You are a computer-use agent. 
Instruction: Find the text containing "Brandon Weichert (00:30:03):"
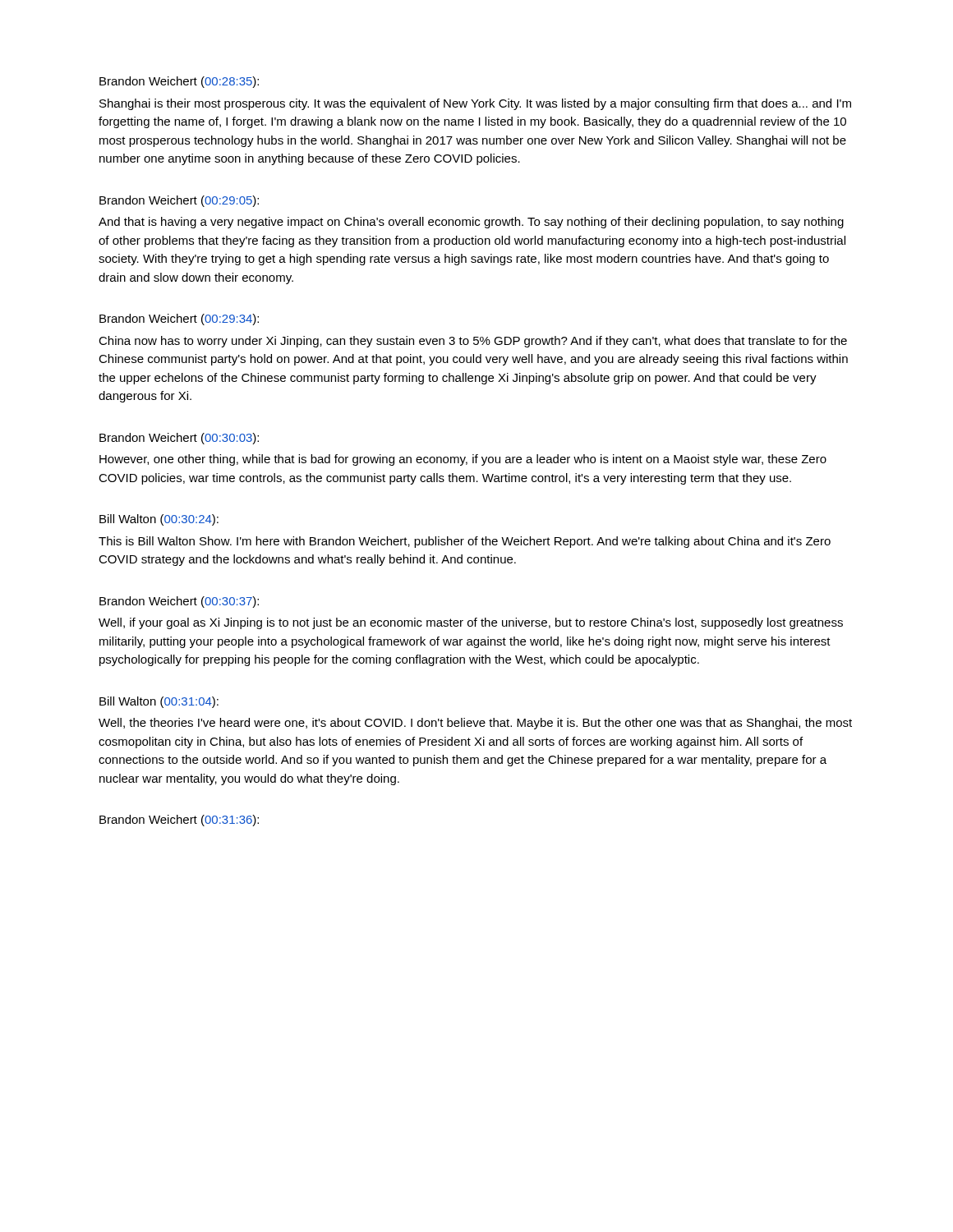pyautogui.click(x=179, y=437)
